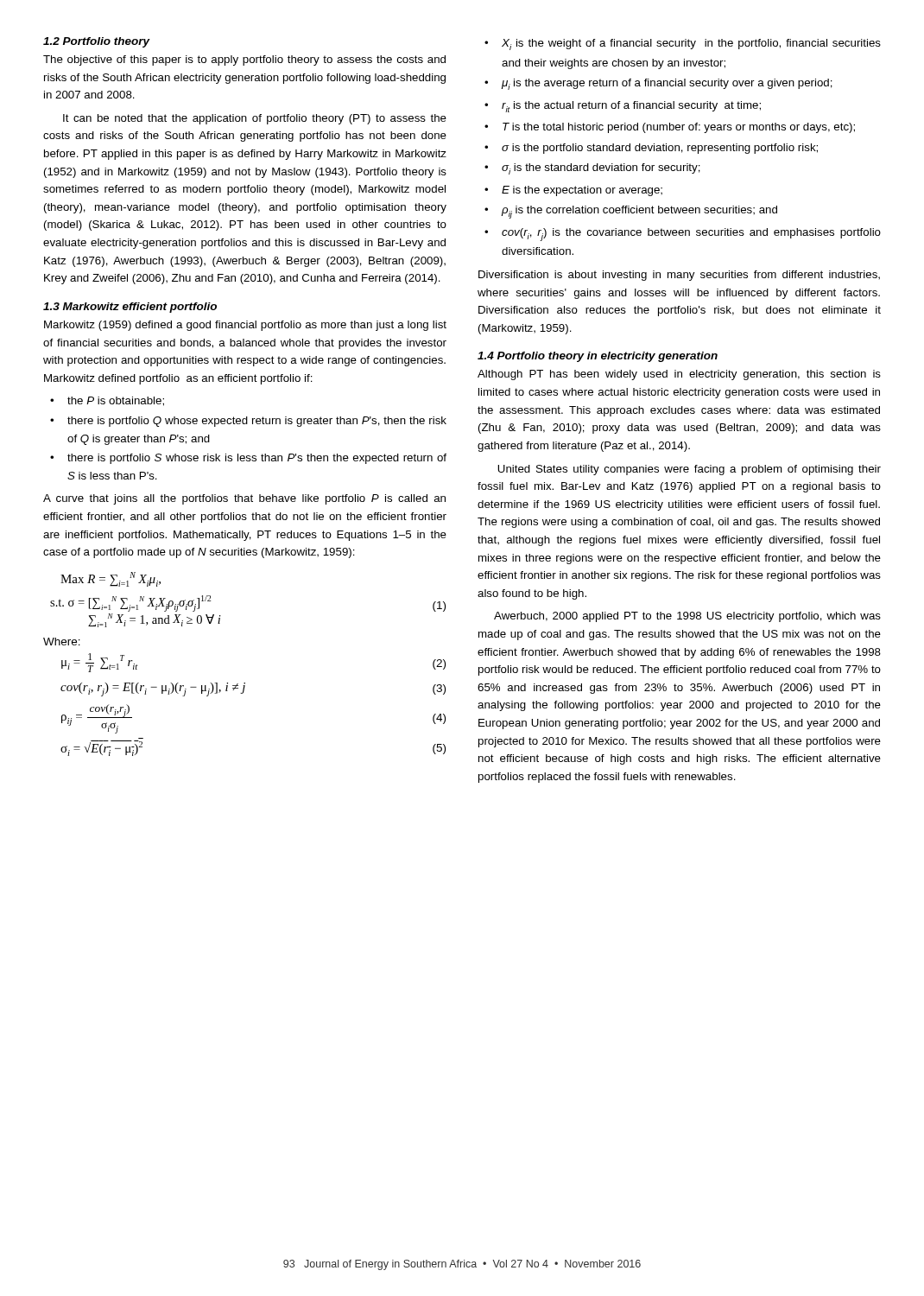Find the block starting "1.2 Portfolio theory"
The width and height of the screenshot is (924, 1296).
tap(96, 41)
